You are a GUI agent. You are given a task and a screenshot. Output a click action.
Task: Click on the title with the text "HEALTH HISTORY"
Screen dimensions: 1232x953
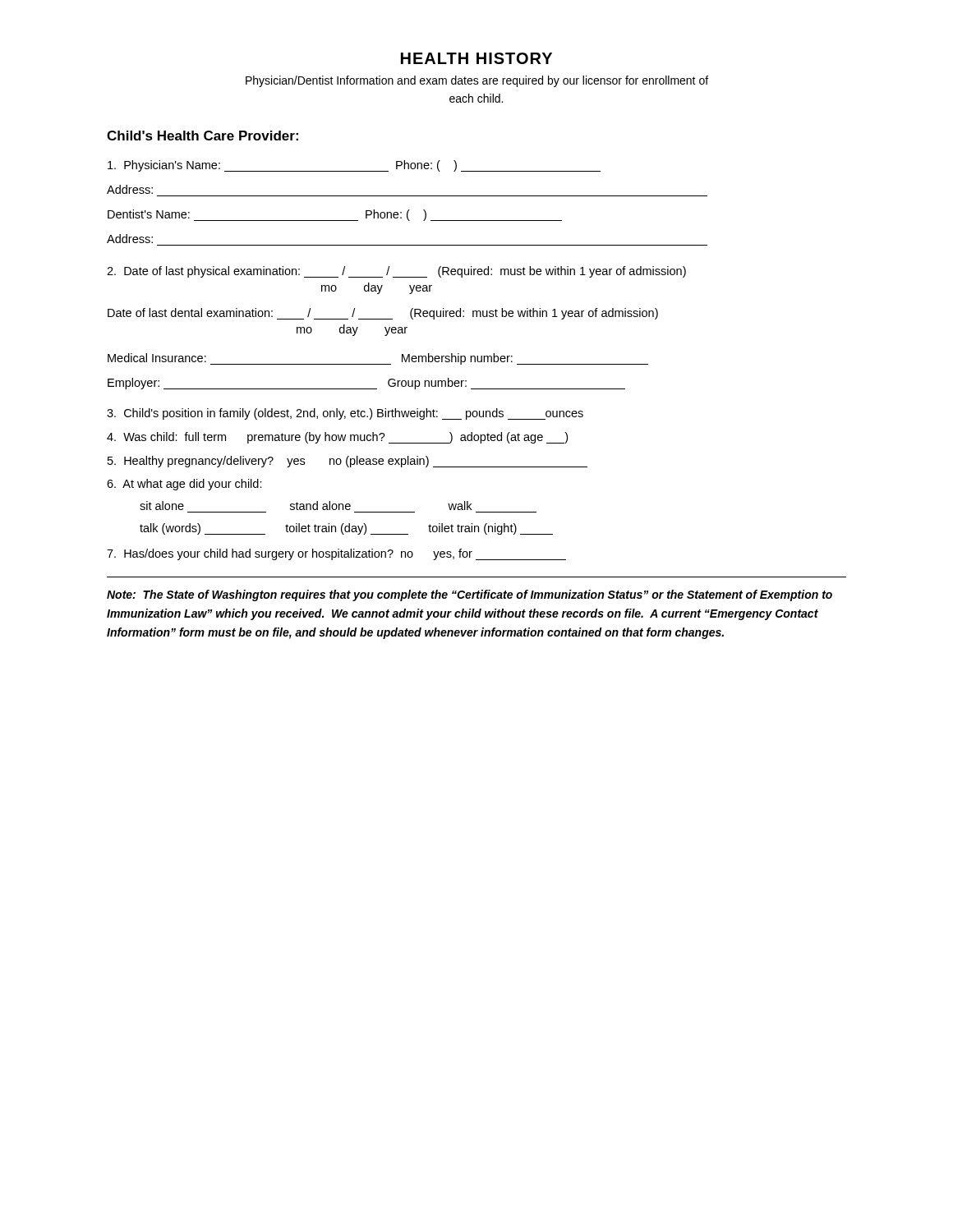[476, 59]
